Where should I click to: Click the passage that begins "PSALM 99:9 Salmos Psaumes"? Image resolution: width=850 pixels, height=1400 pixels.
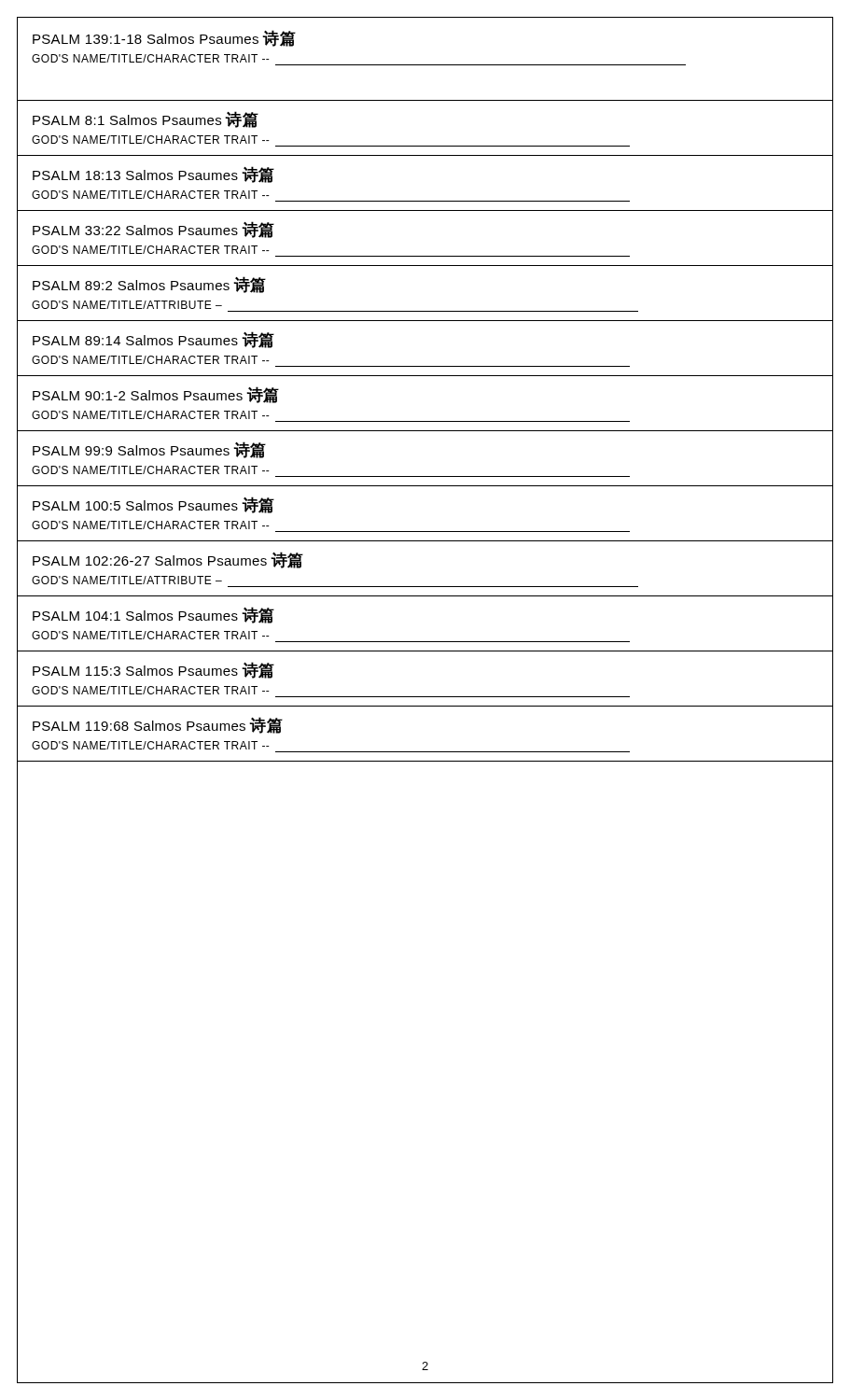pos(149,450)
